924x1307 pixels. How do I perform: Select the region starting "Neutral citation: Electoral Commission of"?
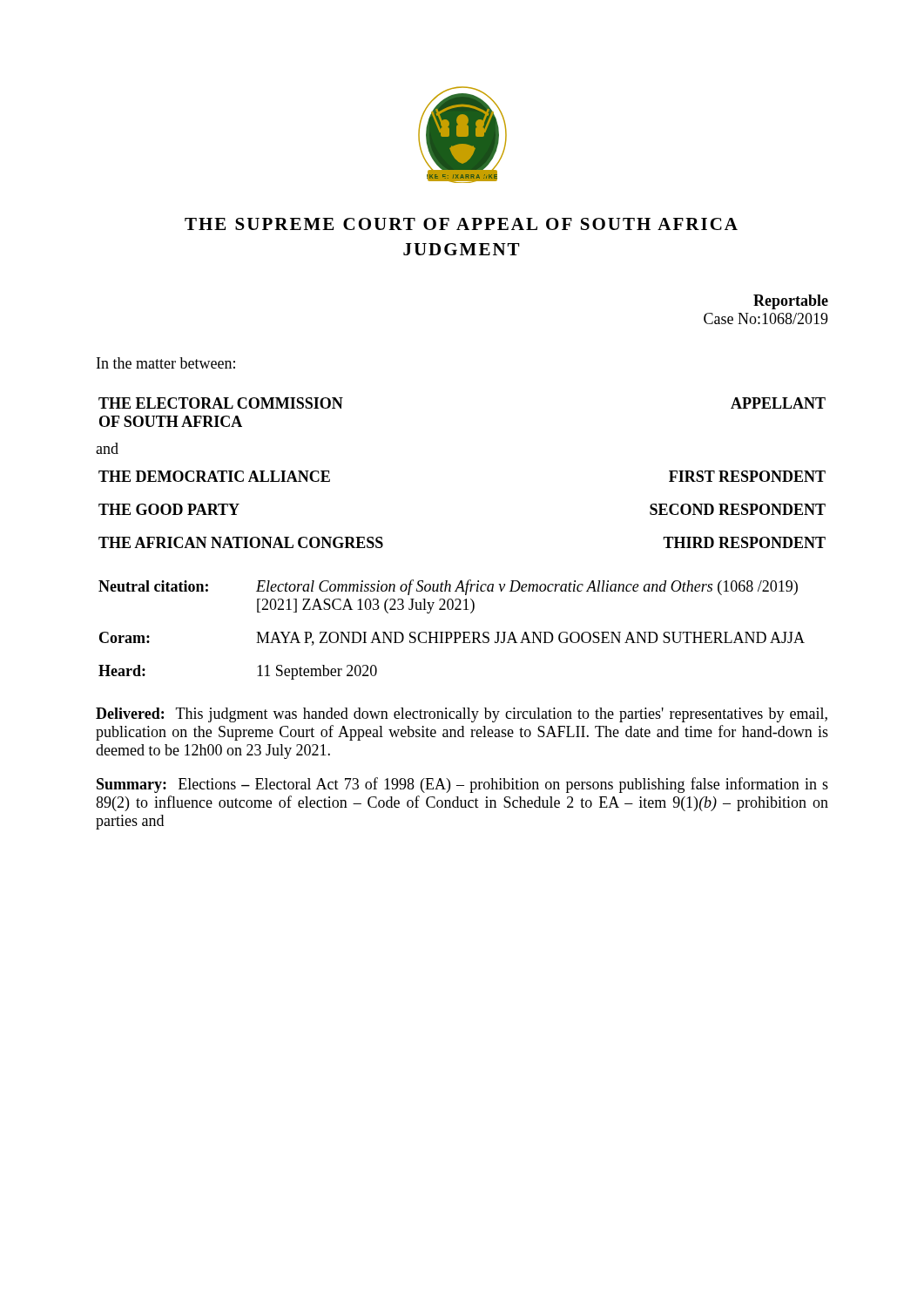coord(462,635)
